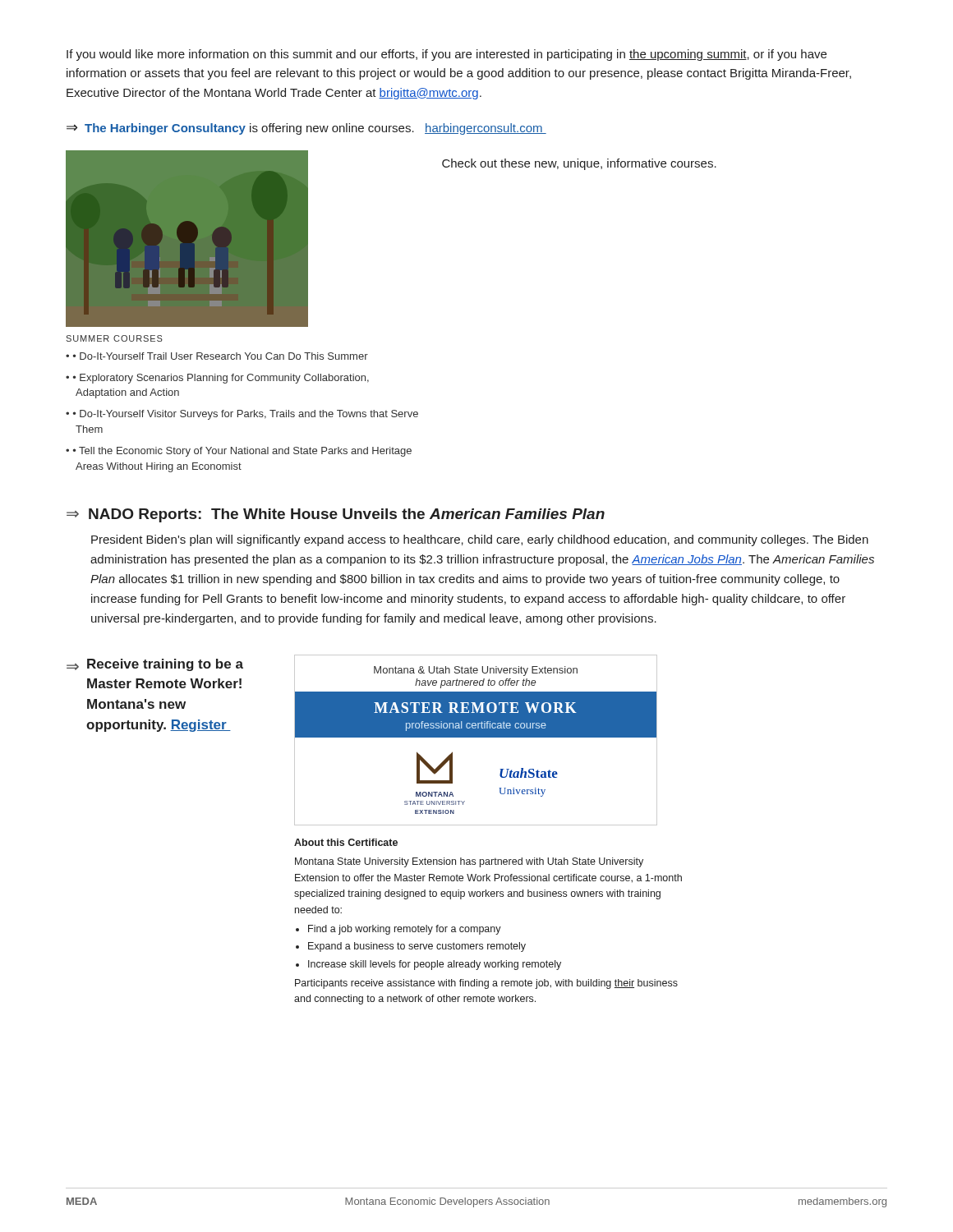953x1232 pixels.
Task: Click the passage that begins "• Do-It-Yourself Visitor"
Action: pyautogui.click(x=245, y=422)
